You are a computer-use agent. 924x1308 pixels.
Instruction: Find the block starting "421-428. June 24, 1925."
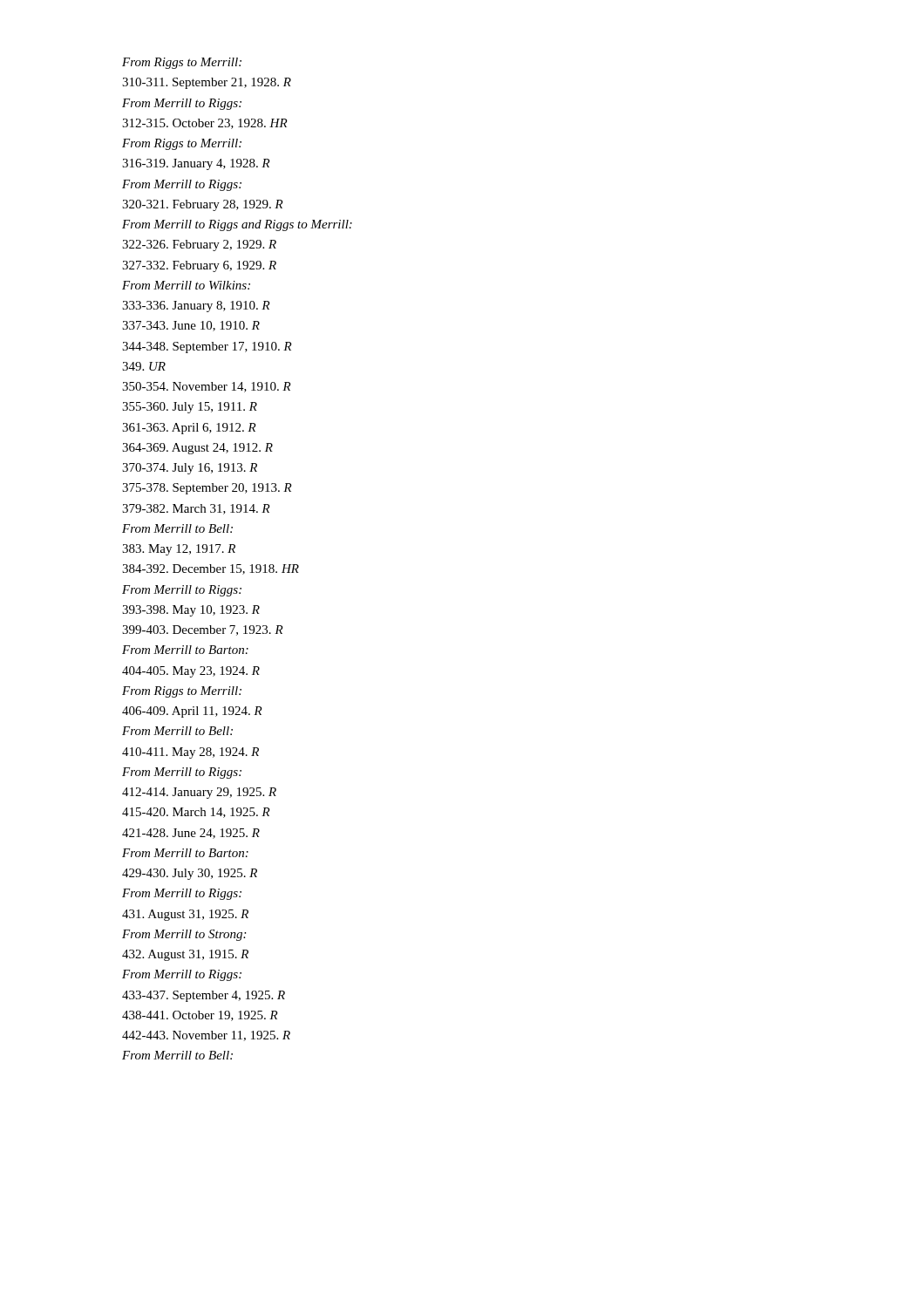coord(191,834)
